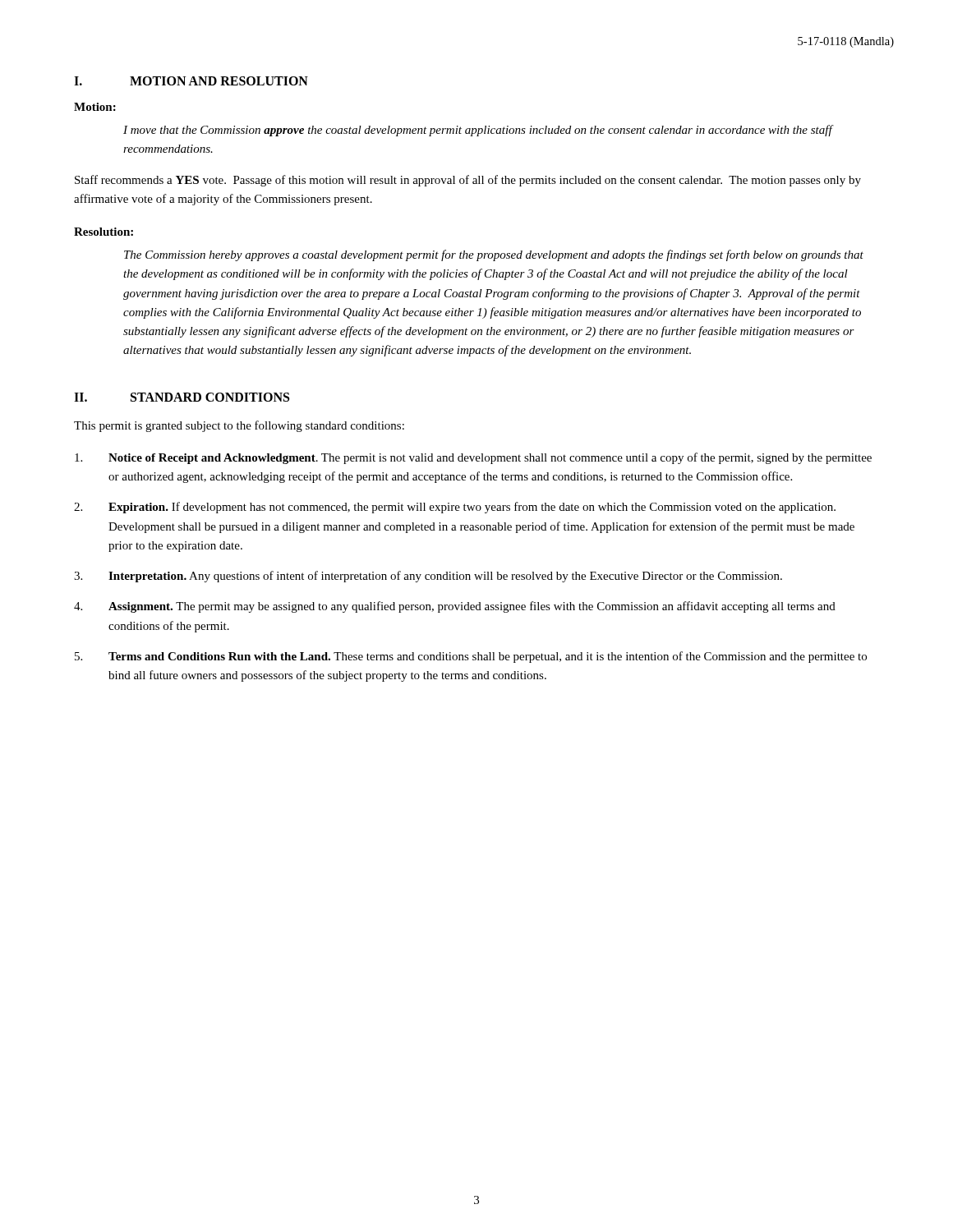Click on the region starting "I move that the"
The height and width of the screenshot is (1232, 953).
click(478, 139)
